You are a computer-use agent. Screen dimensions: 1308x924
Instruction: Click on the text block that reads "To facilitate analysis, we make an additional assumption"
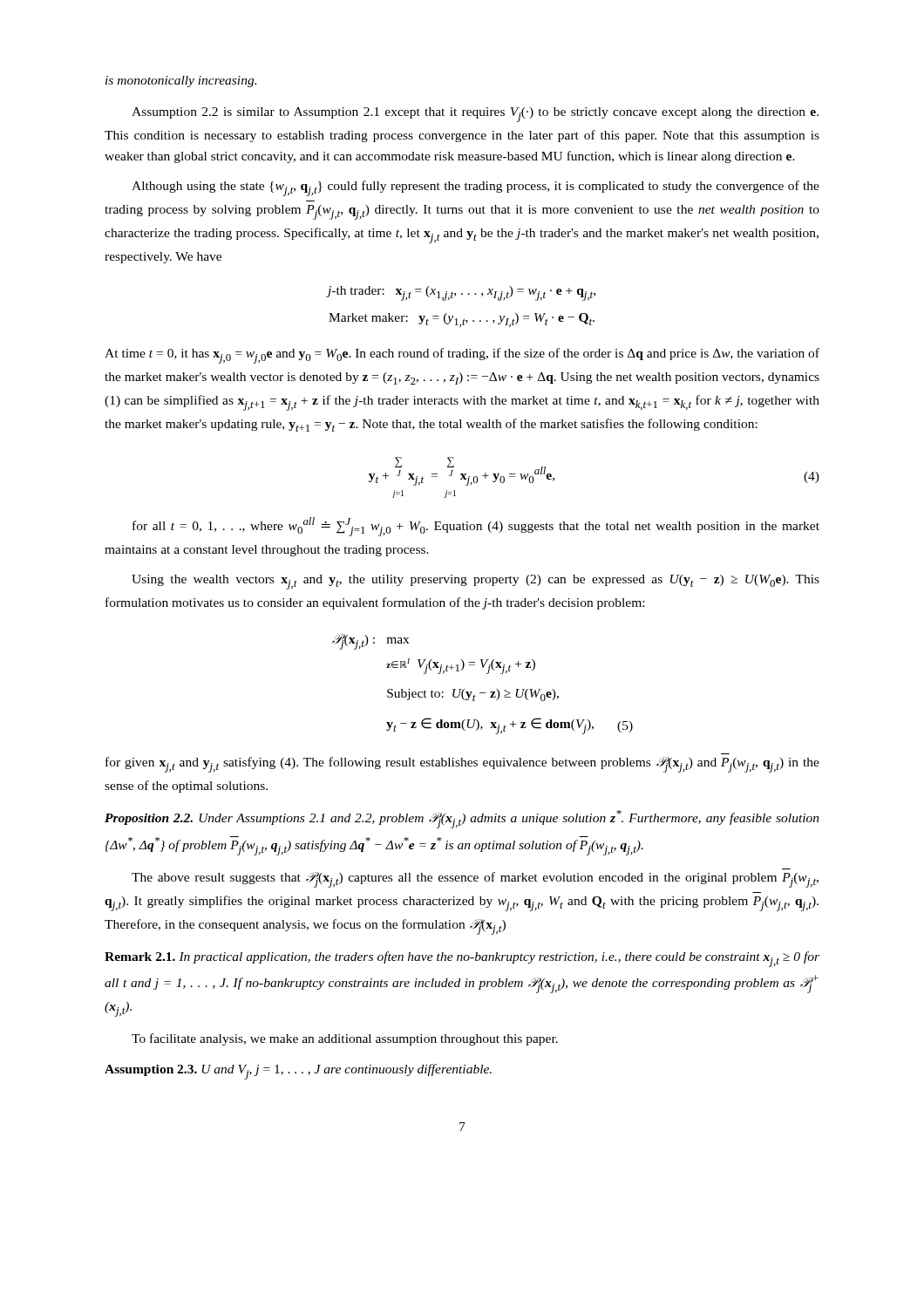pyautogui.click(x=345, y=1039)
